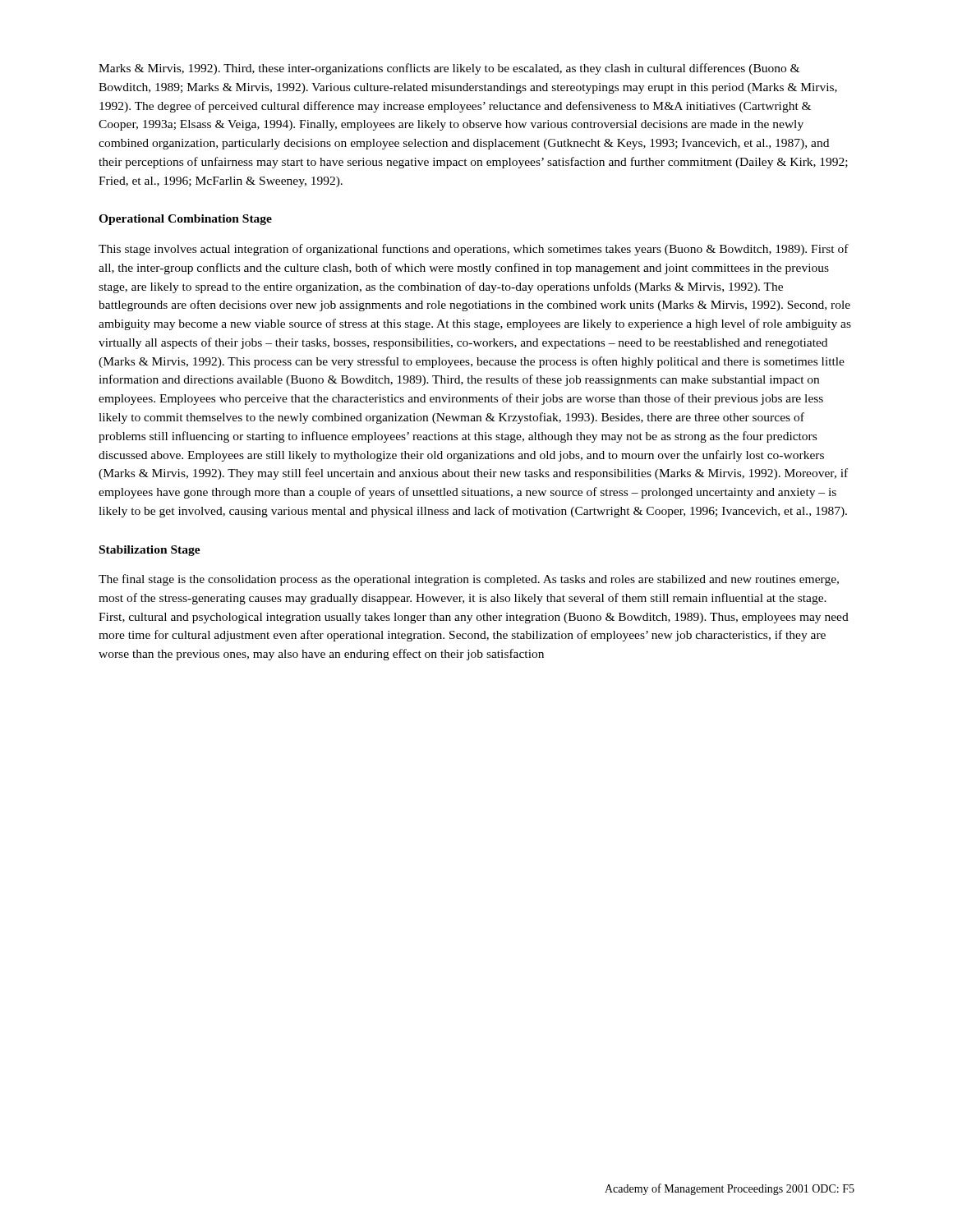This screenshot has width=953, height=1232.
Task: Locate the text block containing "This stage involves actual integration of"
Action: pyautogui.click(x=475, y=379)
